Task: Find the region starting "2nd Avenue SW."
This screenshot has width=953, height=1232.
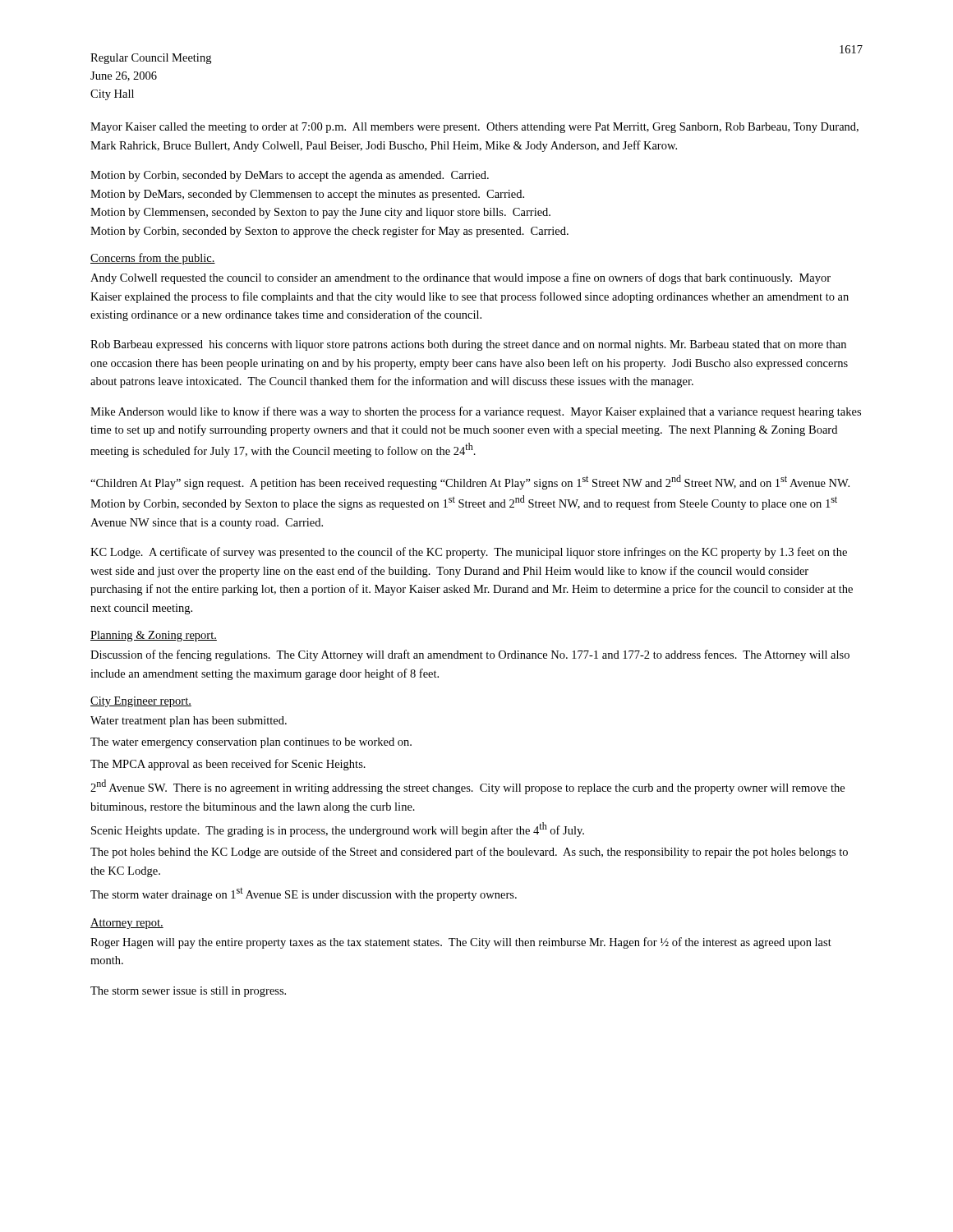Action: (x=468, y=796)
